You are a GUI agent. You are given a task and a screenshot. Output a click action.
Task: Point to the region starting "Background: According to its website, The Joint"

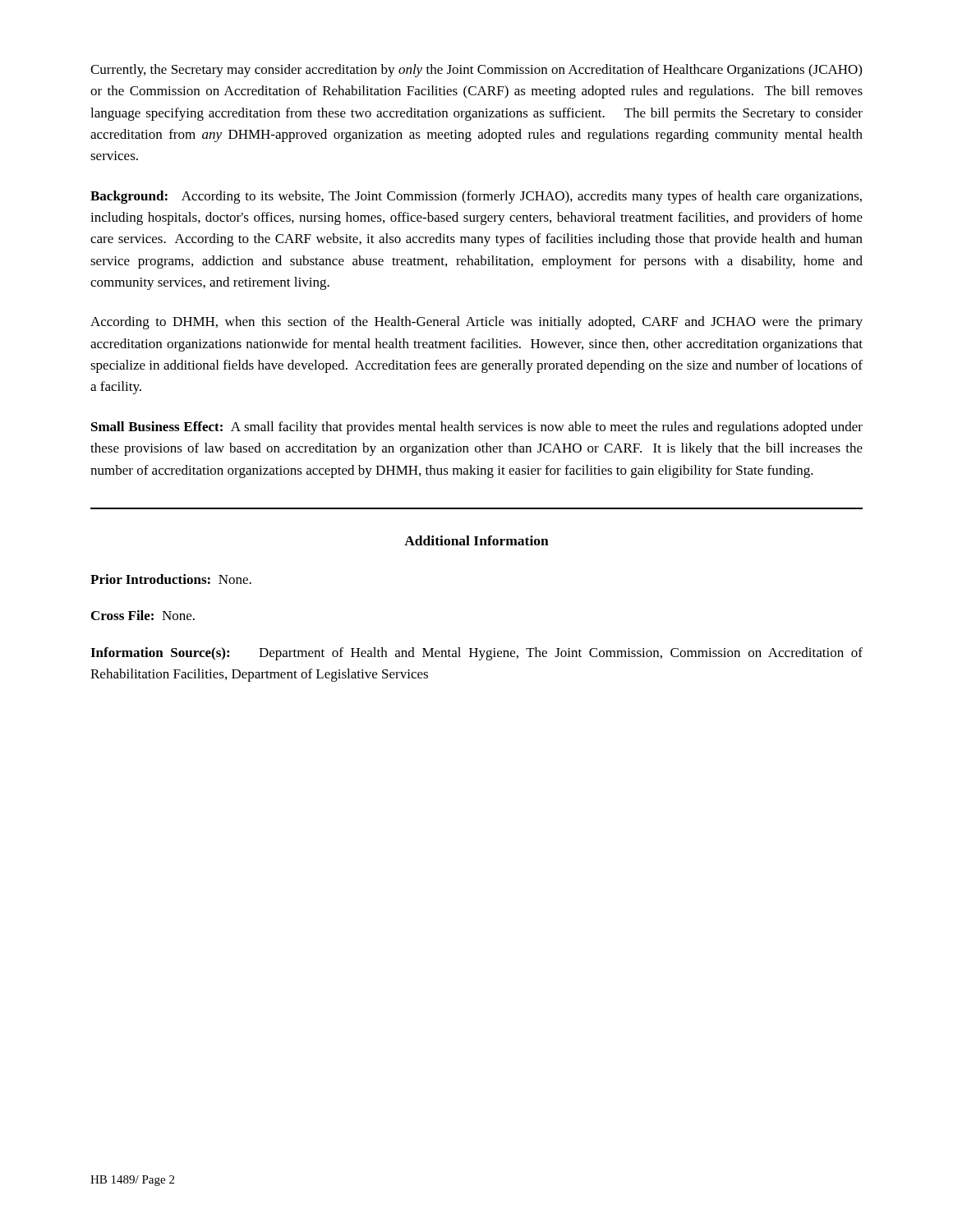(x=476, y=239)
